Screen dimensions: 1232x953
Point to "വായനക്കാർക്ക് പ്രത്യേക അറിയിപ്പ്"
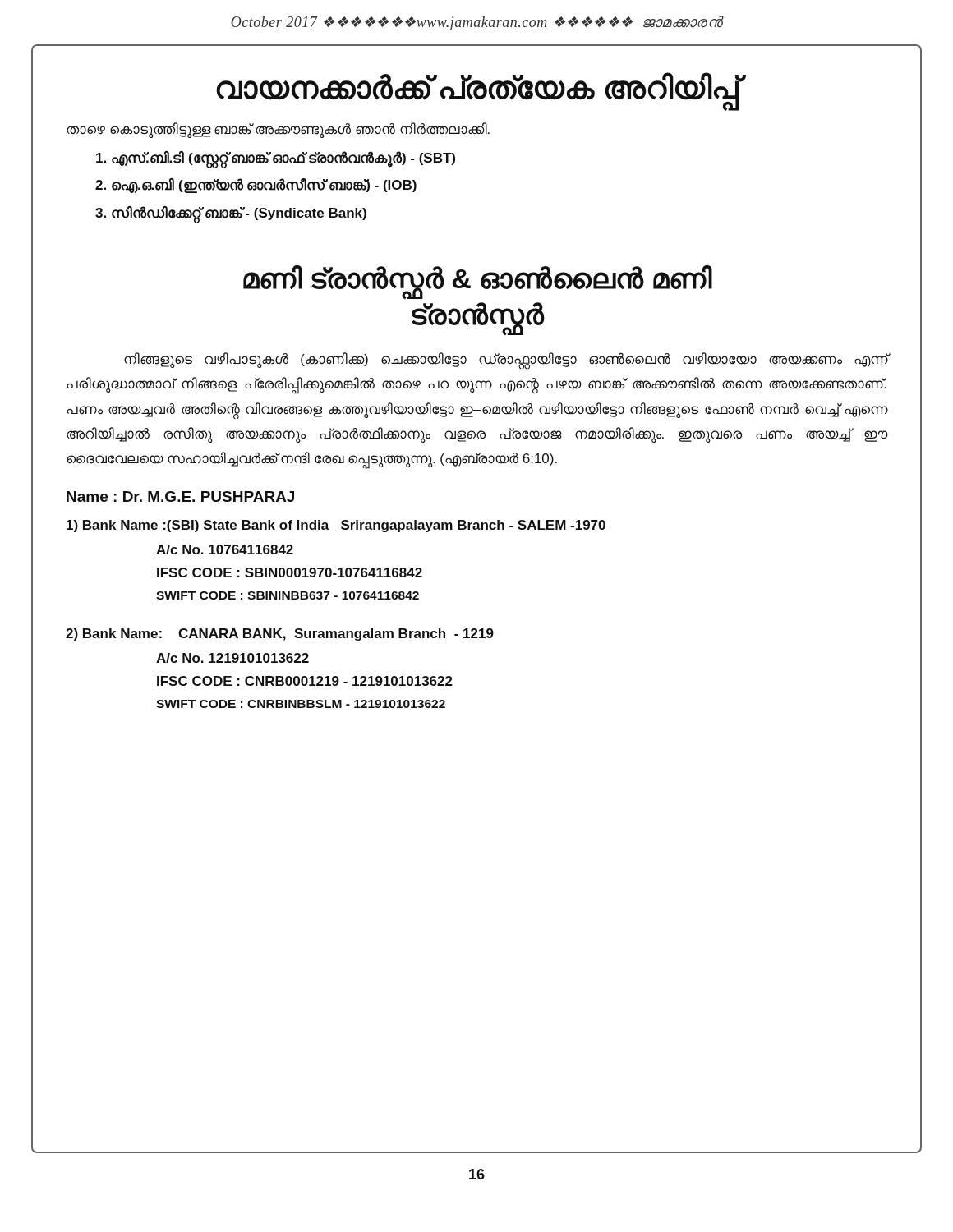tap(476, 88)
